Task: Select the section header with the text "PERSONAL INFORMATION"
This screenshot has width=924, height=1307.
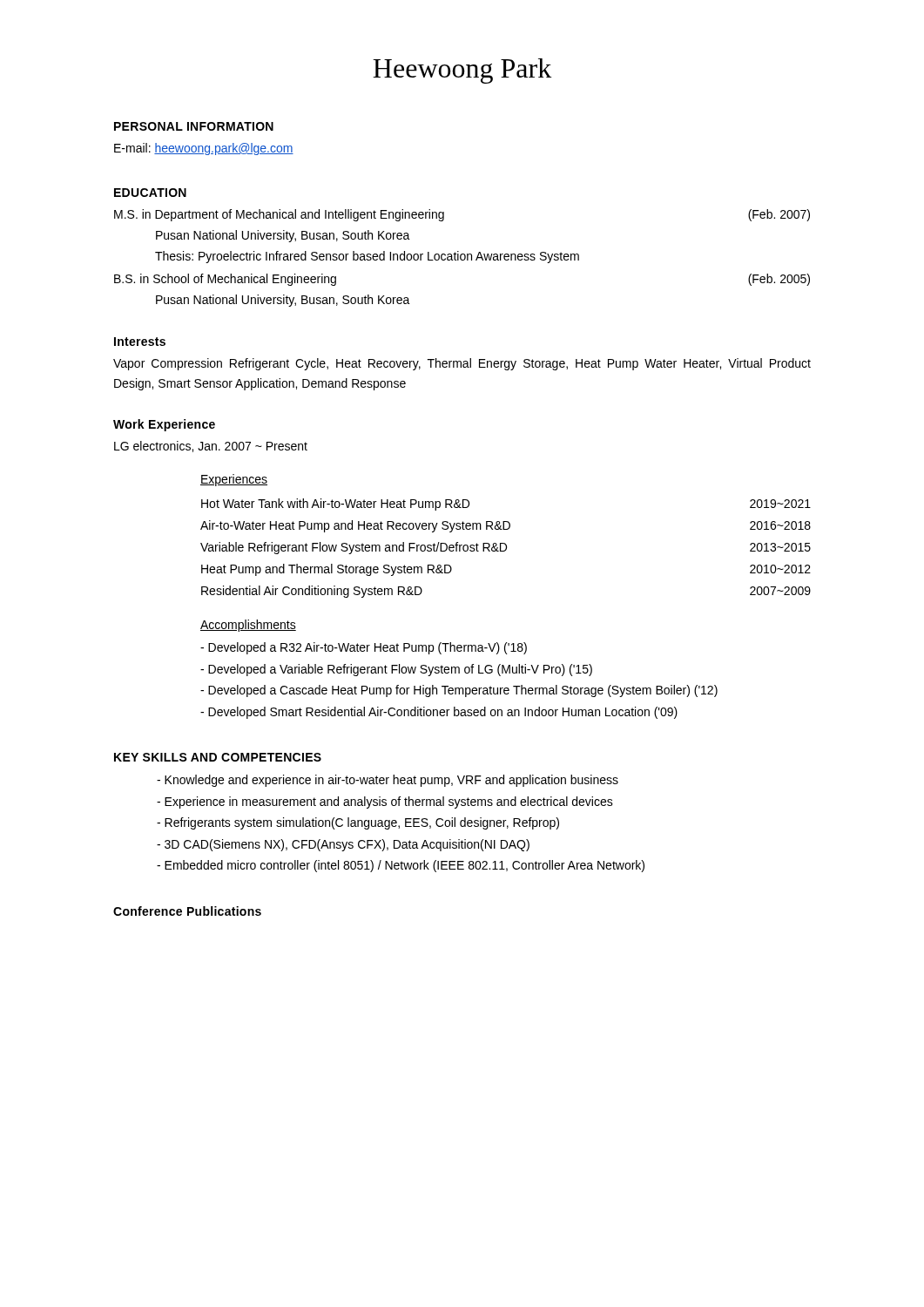Action: pos(194,126)
